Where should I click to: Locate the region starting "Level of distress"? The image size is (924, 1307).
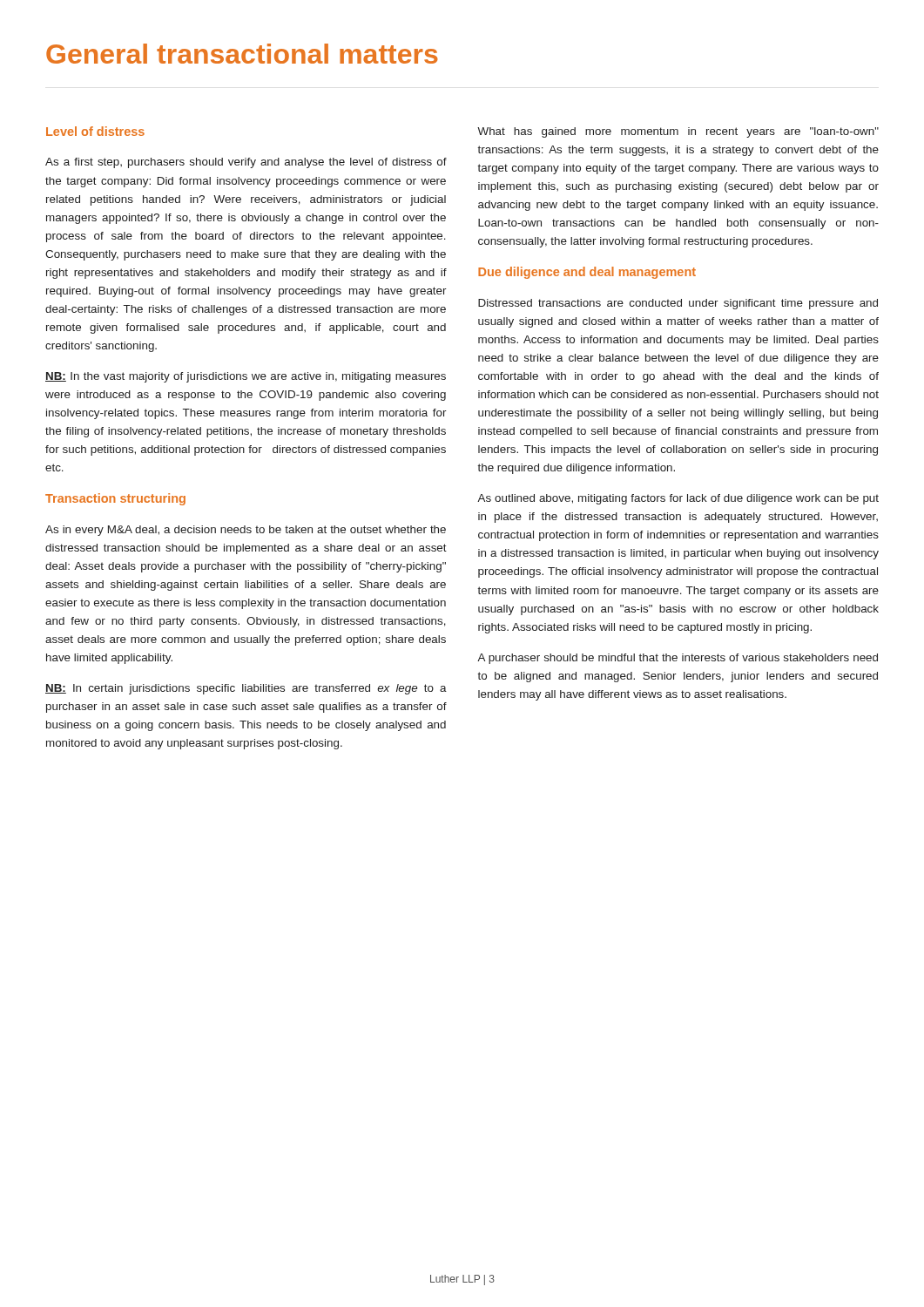tap(95, 131)
